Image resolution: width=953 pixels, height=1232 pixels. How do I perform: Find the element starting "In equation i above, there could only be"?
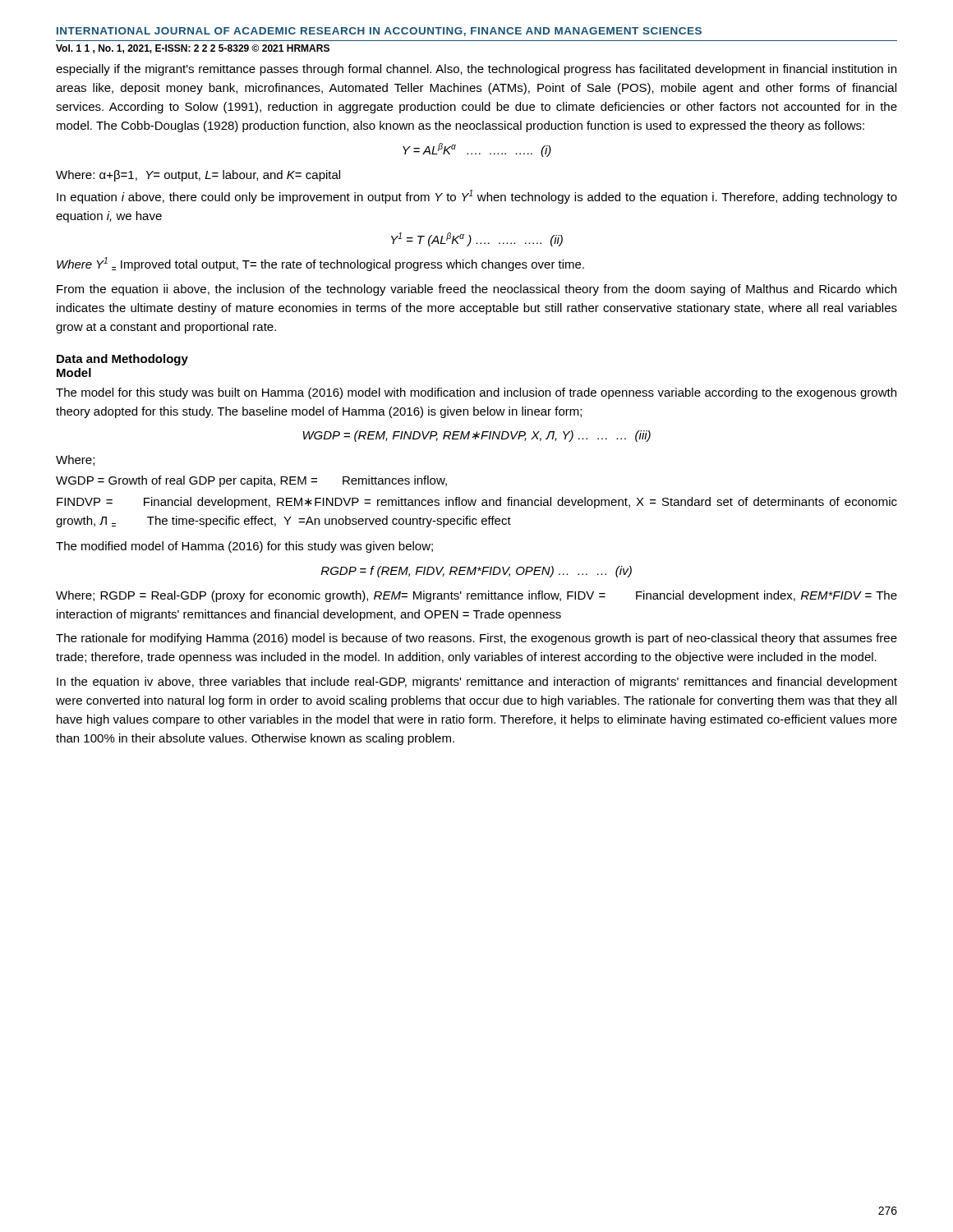[x=476, y=206]
